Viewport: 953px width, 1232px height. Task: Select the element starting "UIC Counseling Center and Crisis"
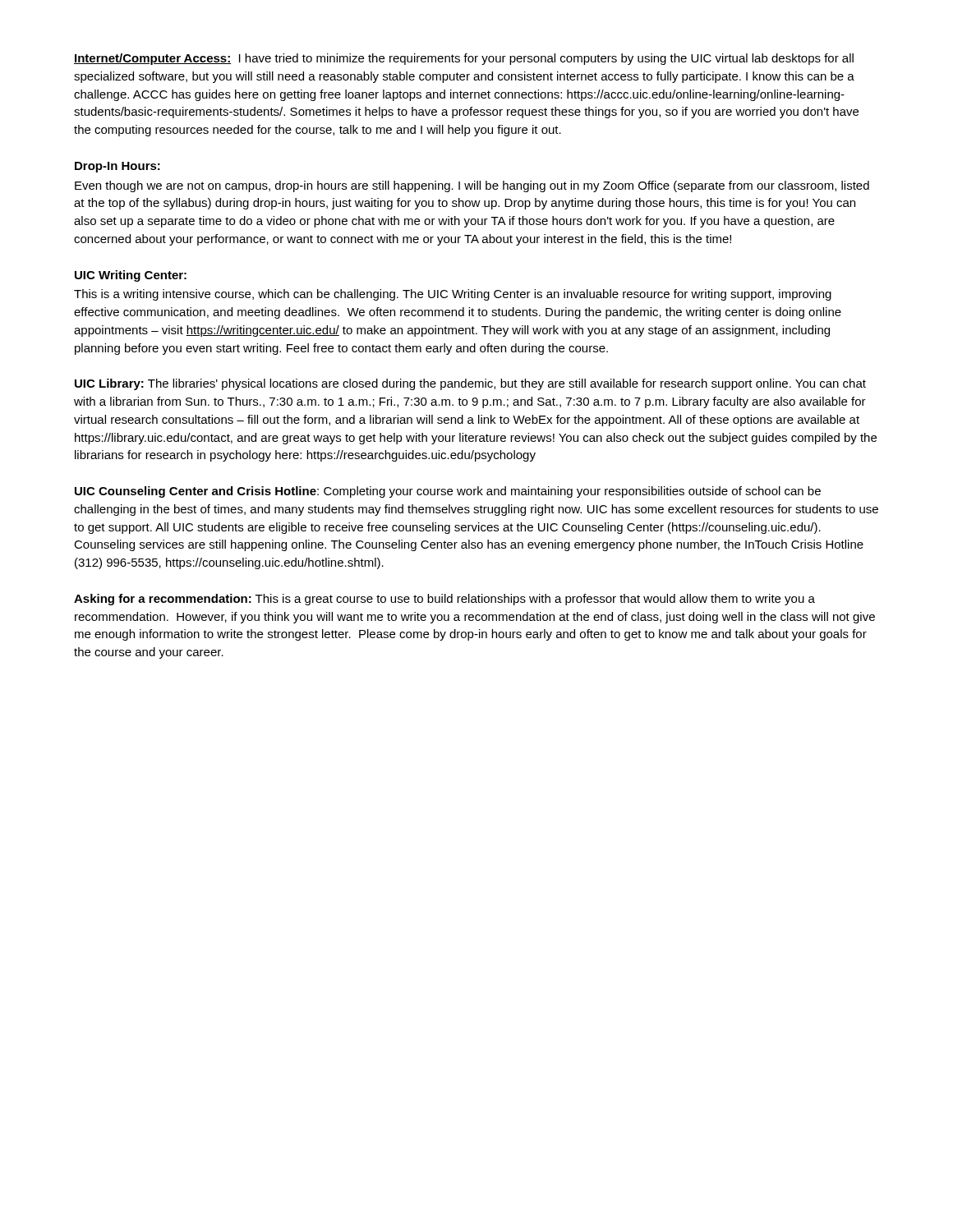pos(476,526)
